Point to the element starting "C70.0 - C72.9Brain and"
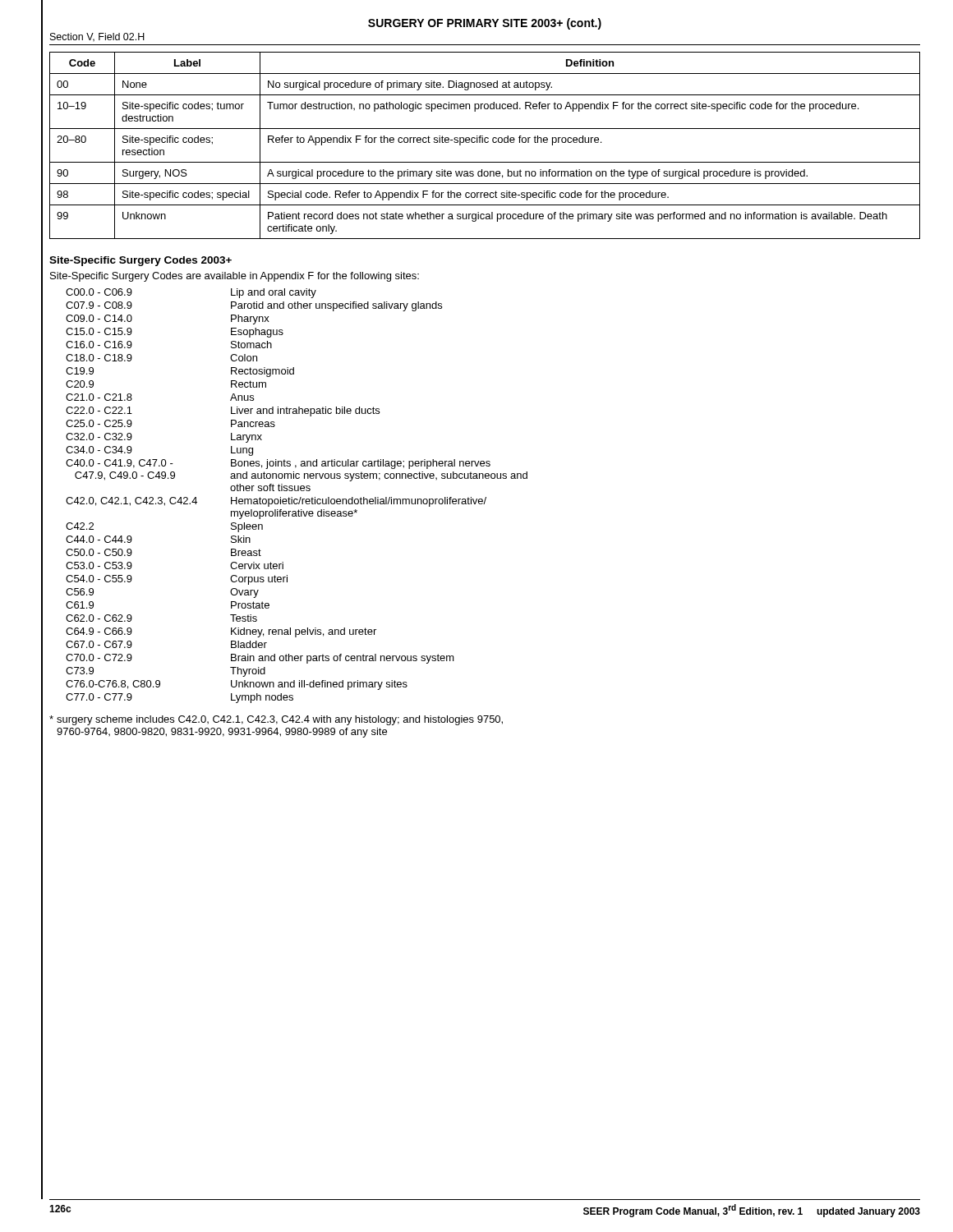 coord(260,659)
